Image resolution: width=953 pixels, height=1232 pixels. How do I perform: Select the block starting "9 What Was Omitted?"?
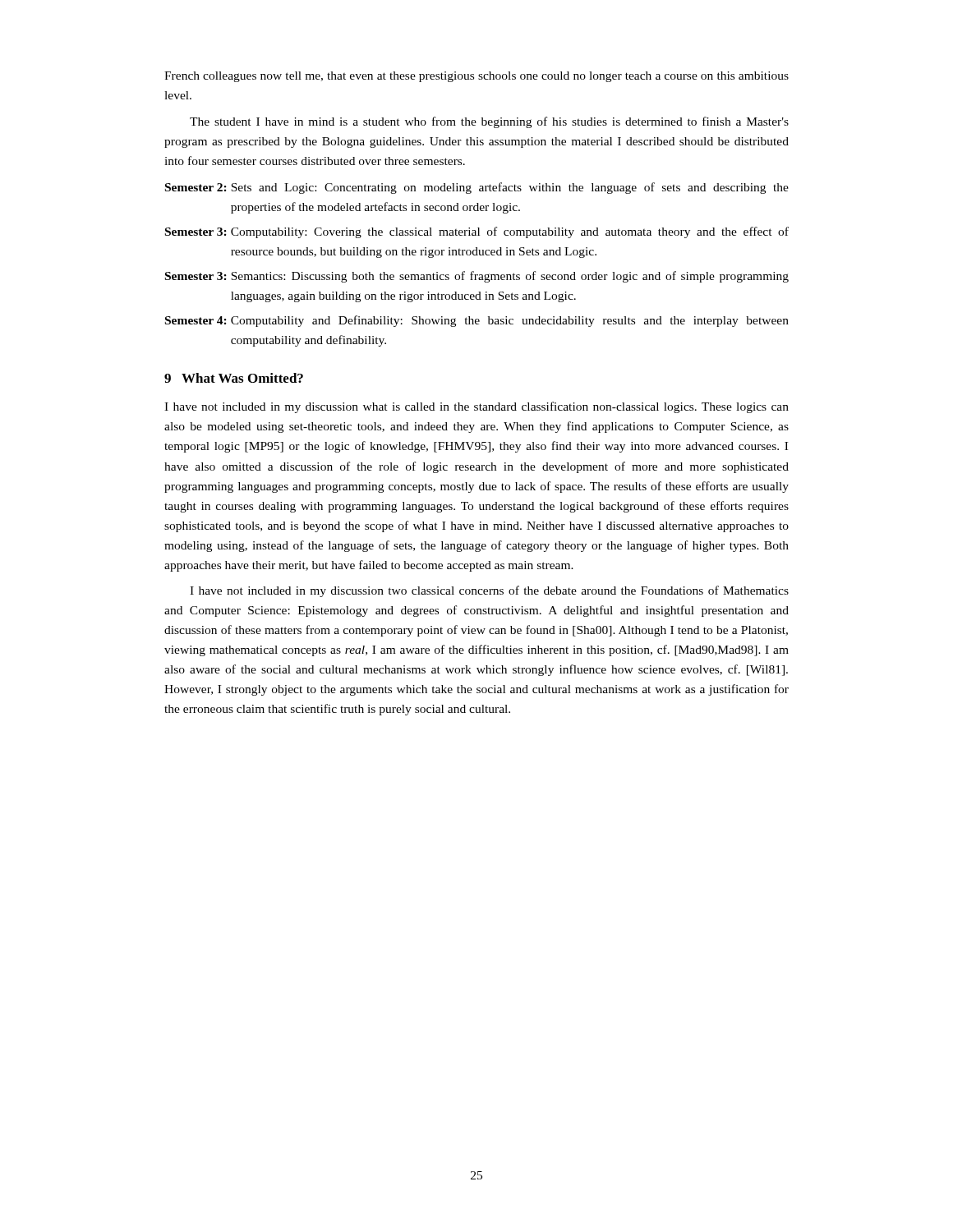[234, 378]
